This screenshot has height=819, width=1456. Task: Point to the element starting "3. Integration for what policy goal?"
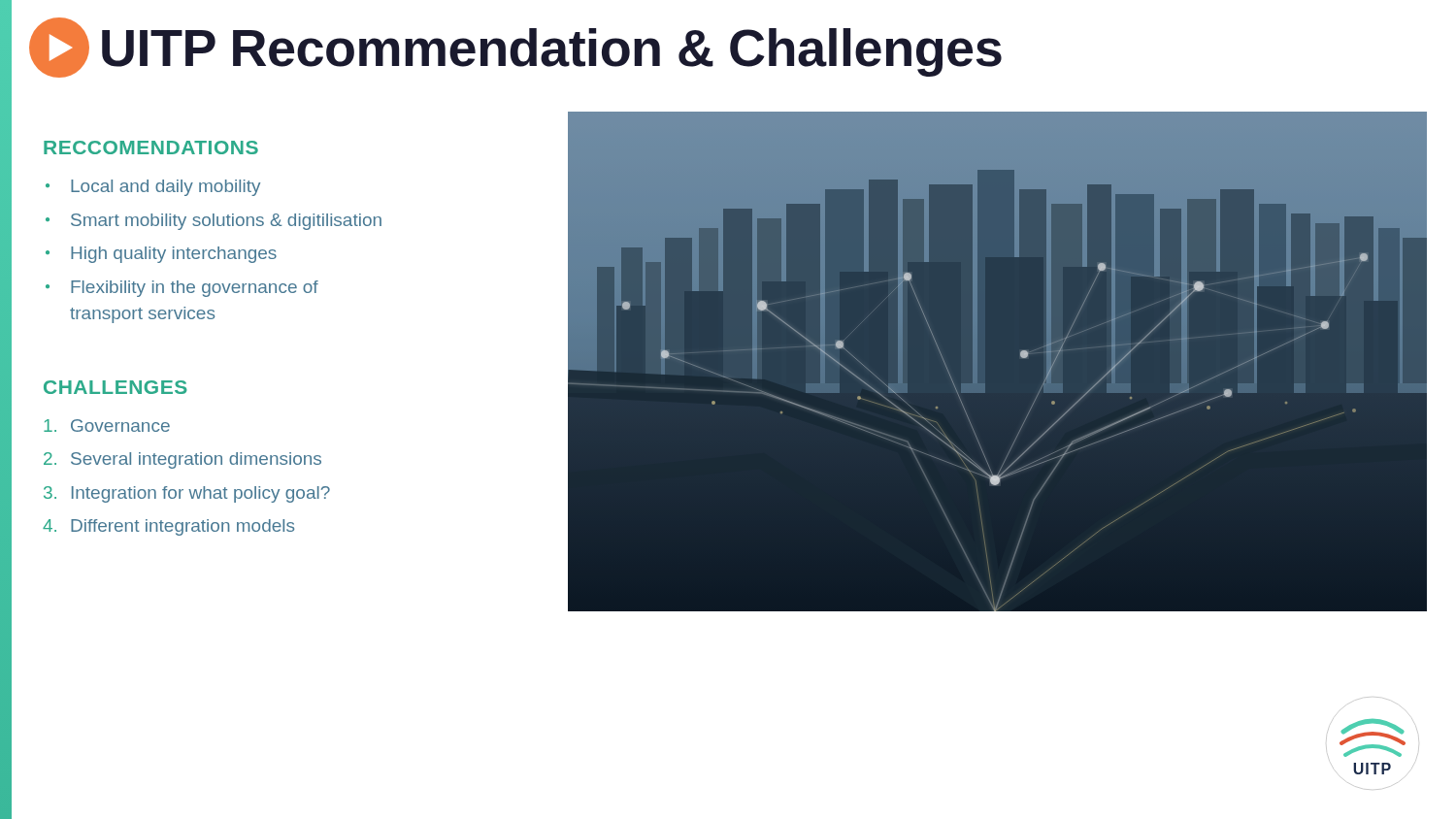point(187,493)
